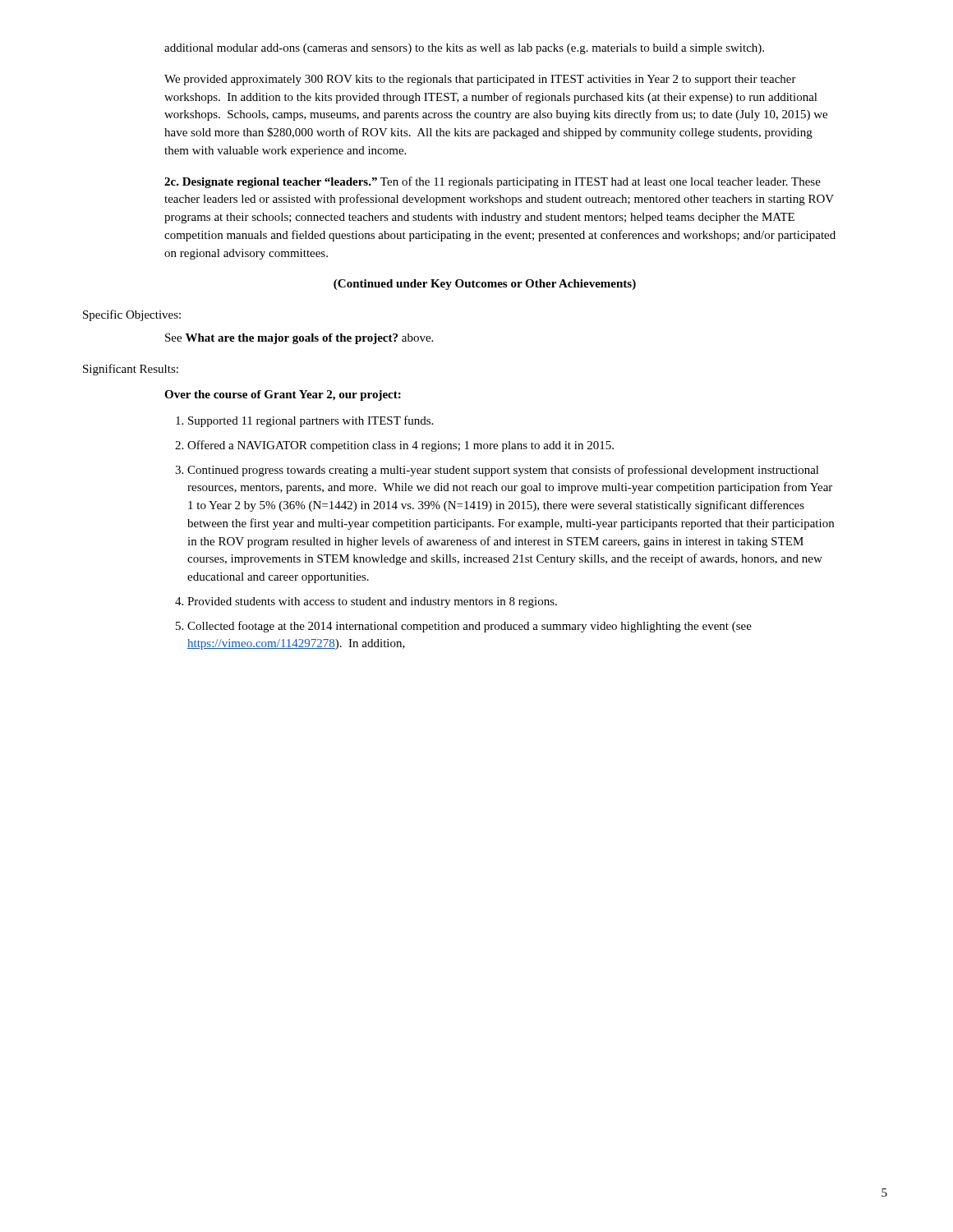Navigate to the element starting "Offered a NAVIGATOR competition class"

(401, 445)
